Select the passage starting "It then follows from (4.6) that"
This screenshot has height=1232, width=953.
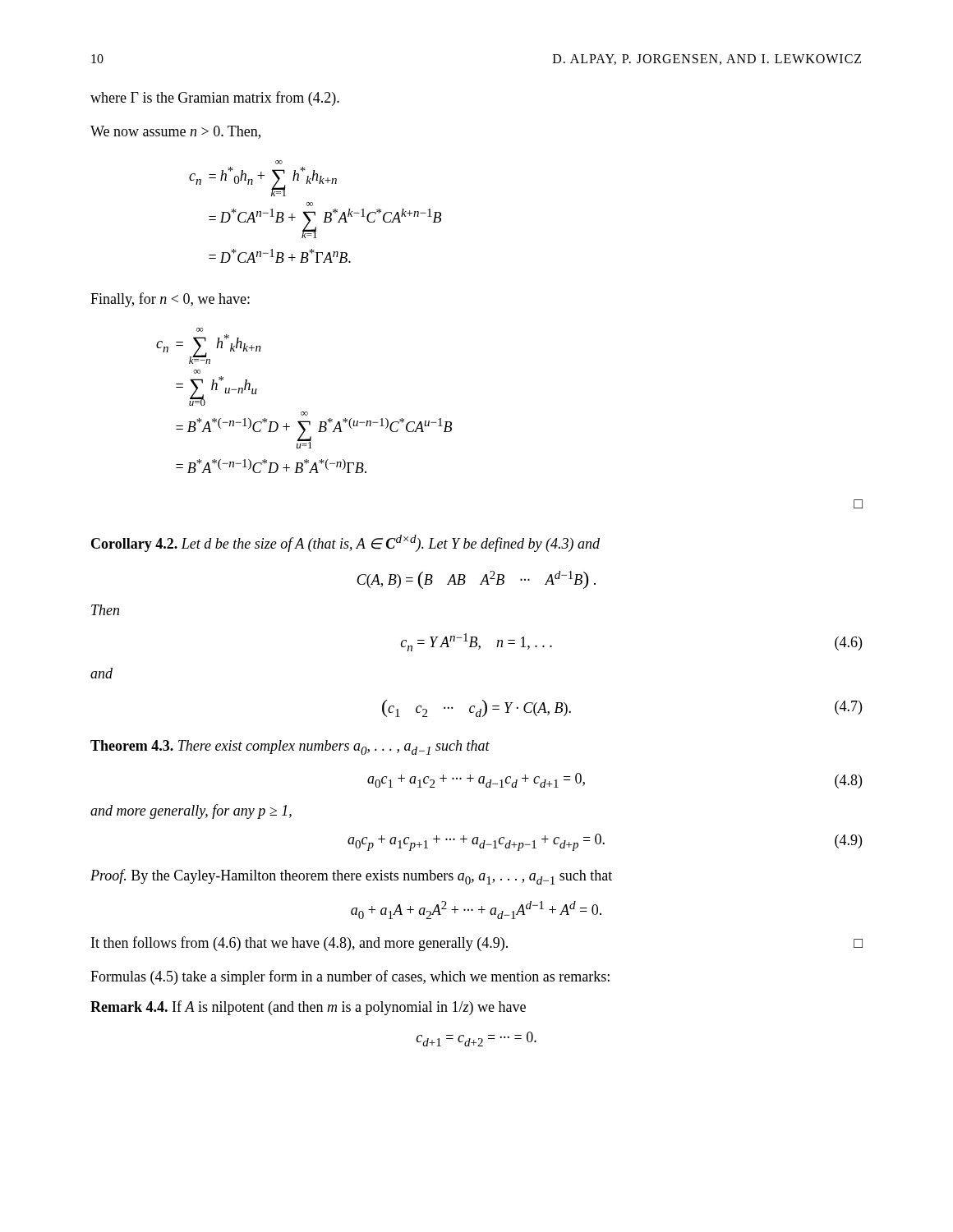(x=476, y=943)
